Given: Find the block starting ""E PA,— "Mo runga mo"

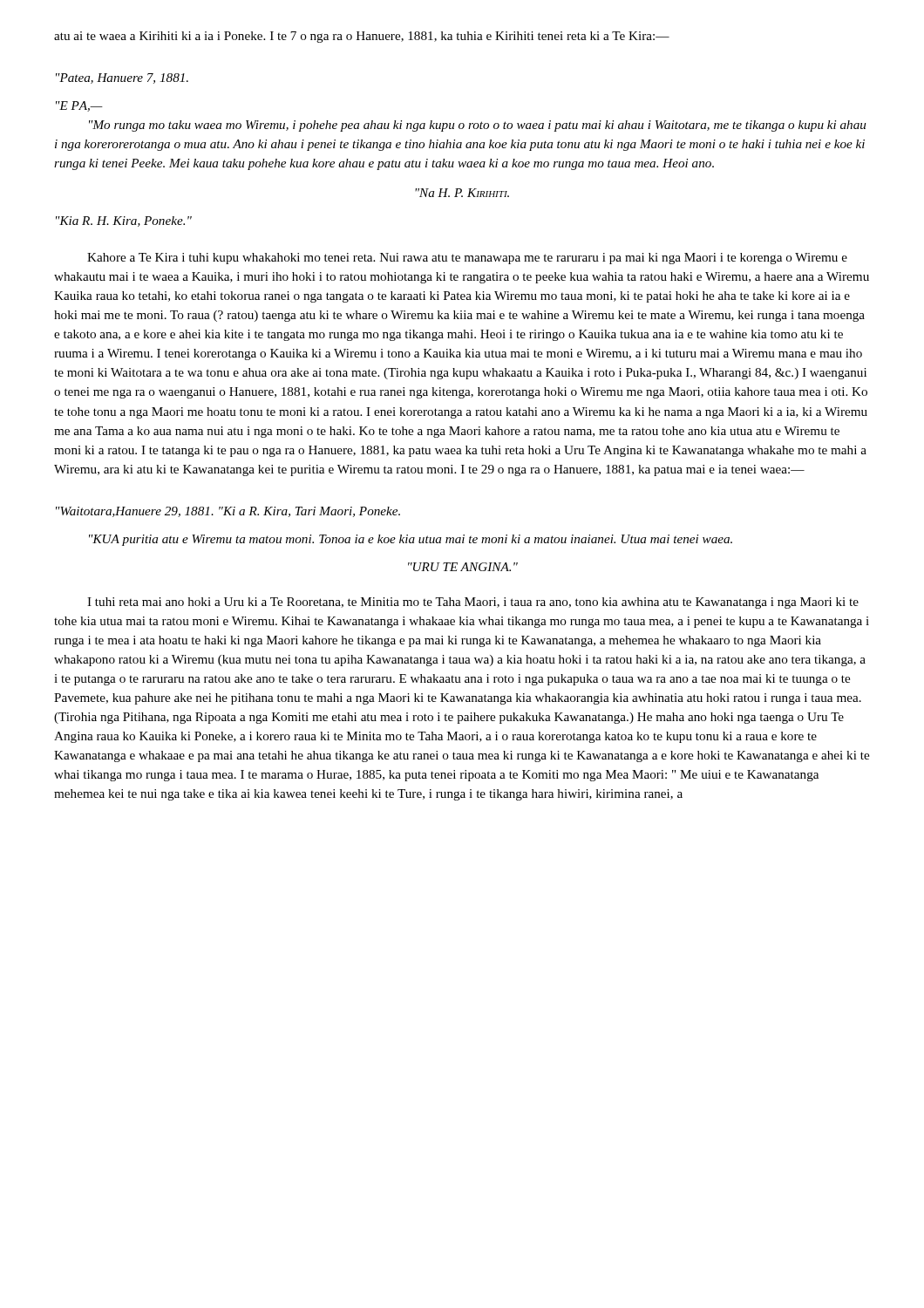Looking at the screenshot, I should point(462,134).
